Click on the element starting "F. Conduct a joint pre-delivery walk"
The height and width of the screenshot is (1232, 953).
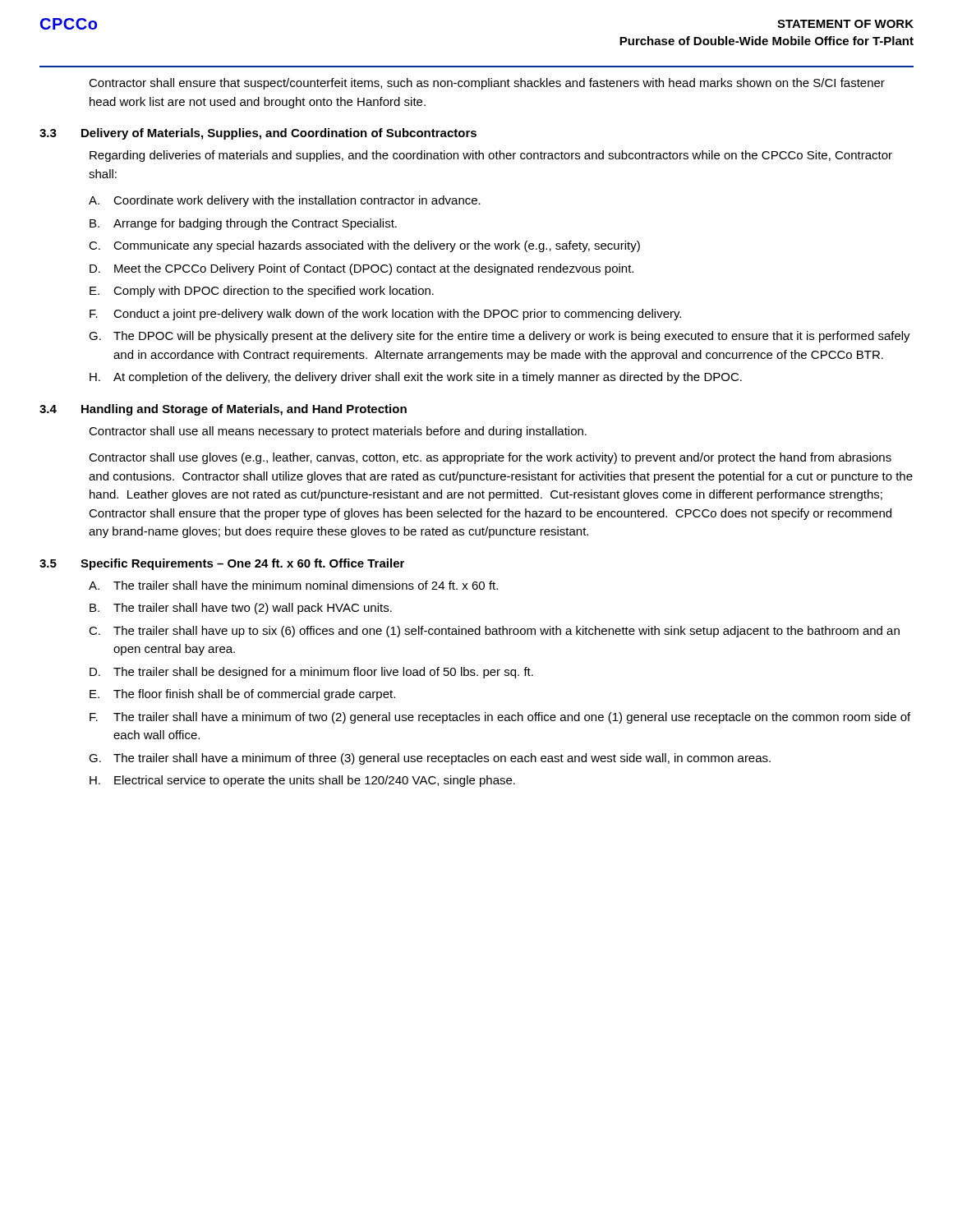point(501,314)
